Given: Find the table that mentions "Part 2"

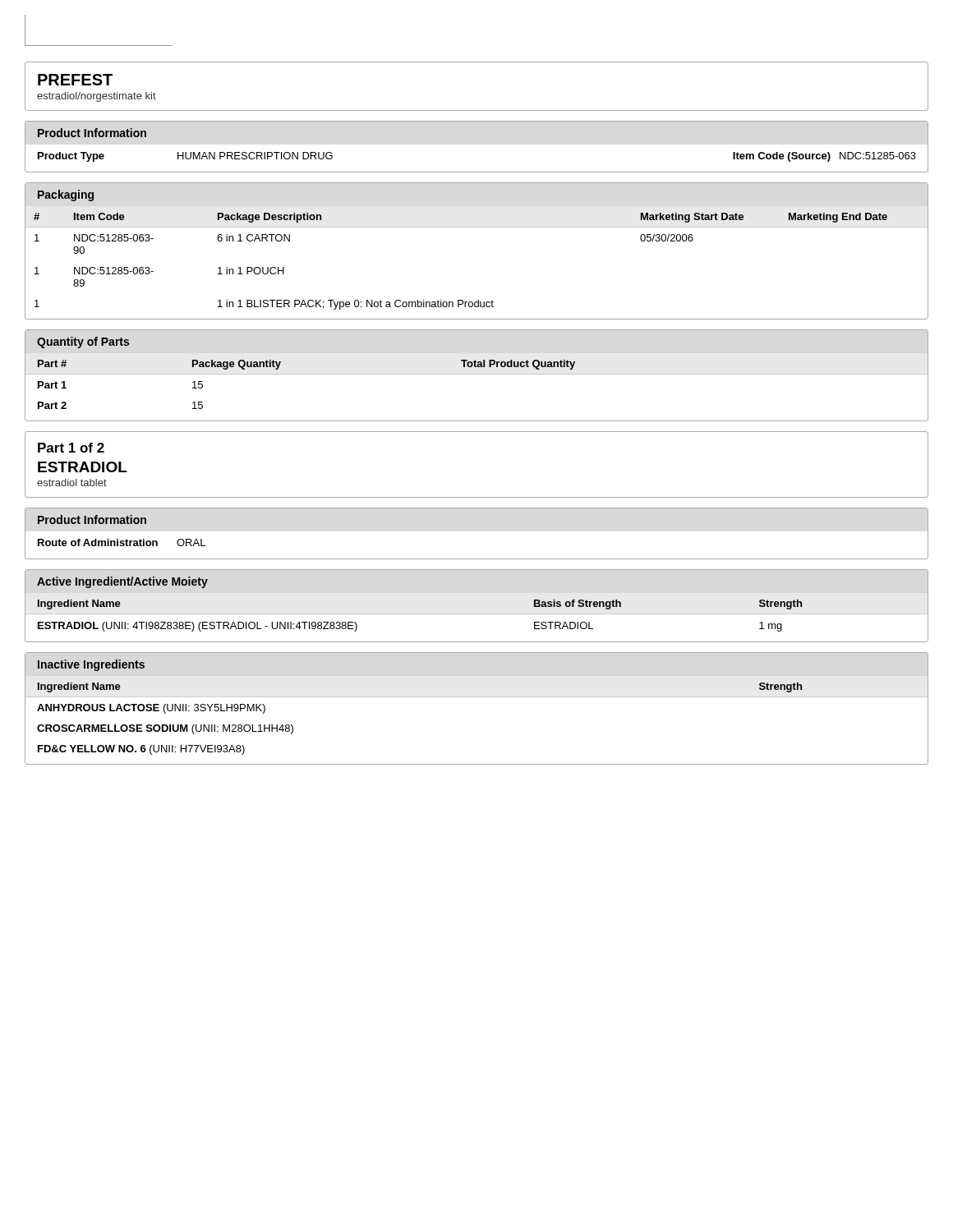Looking at the screenshot, I should click(x=476, y=375).
